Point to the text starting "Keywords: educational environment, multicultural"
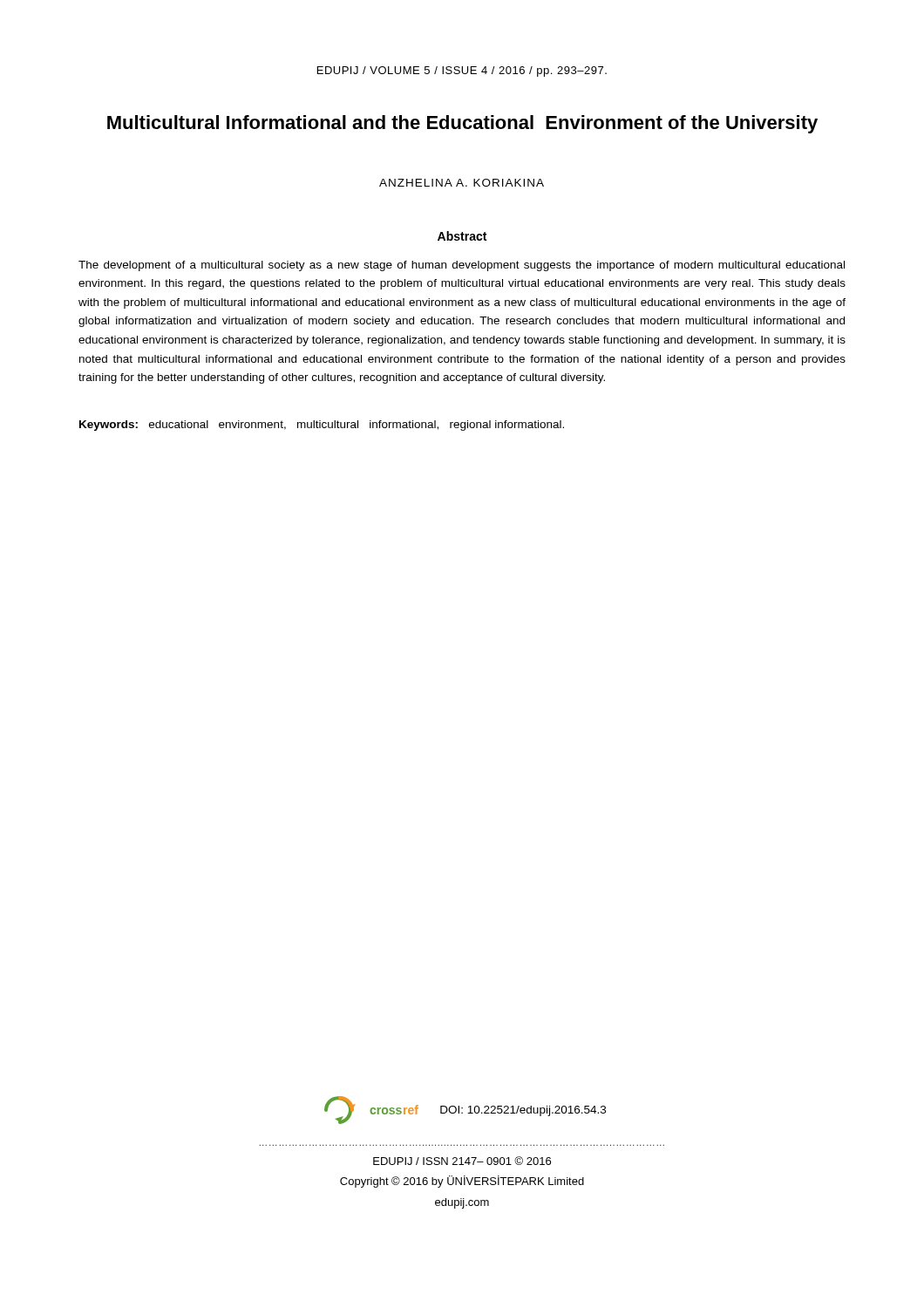This screenshot has height=1308, width=924. (322, 424)
